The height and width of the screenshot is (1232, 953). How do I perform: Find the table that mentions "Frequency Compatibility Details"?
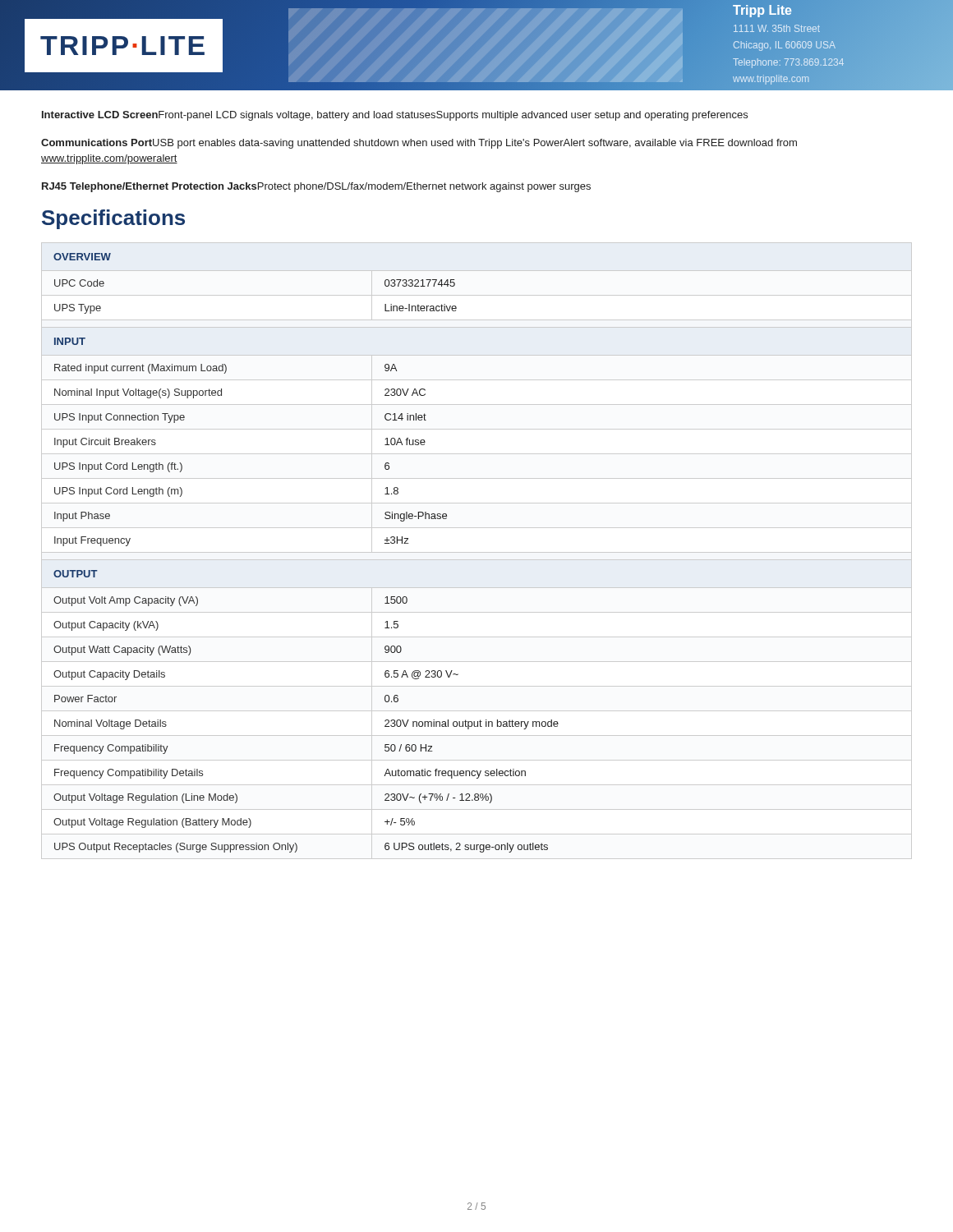[476, 551]
